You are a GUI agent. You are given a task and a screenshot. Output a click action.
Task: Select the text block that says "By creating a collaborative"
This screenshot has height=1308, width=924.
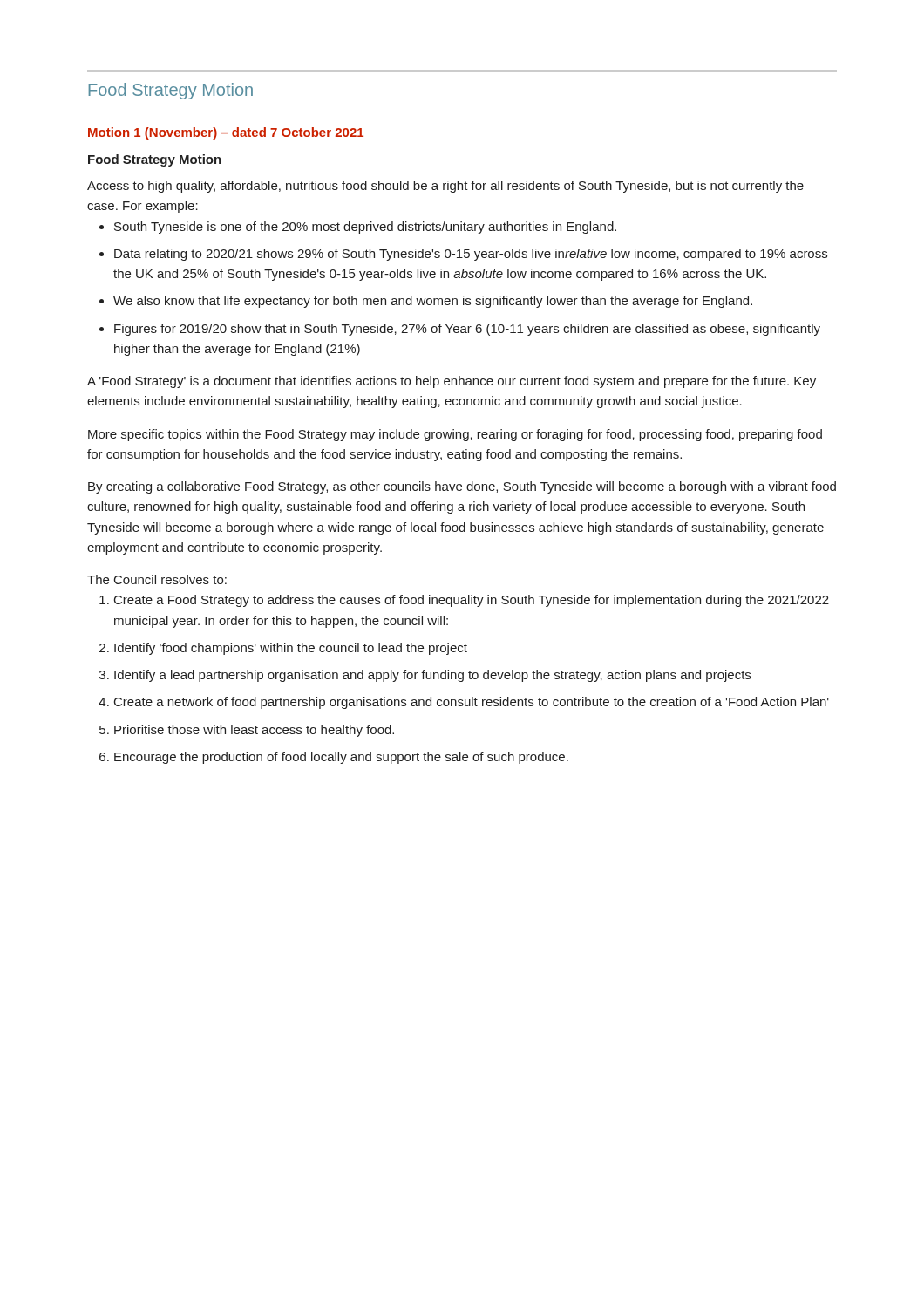pyautogui.click(x=462, y=517)
